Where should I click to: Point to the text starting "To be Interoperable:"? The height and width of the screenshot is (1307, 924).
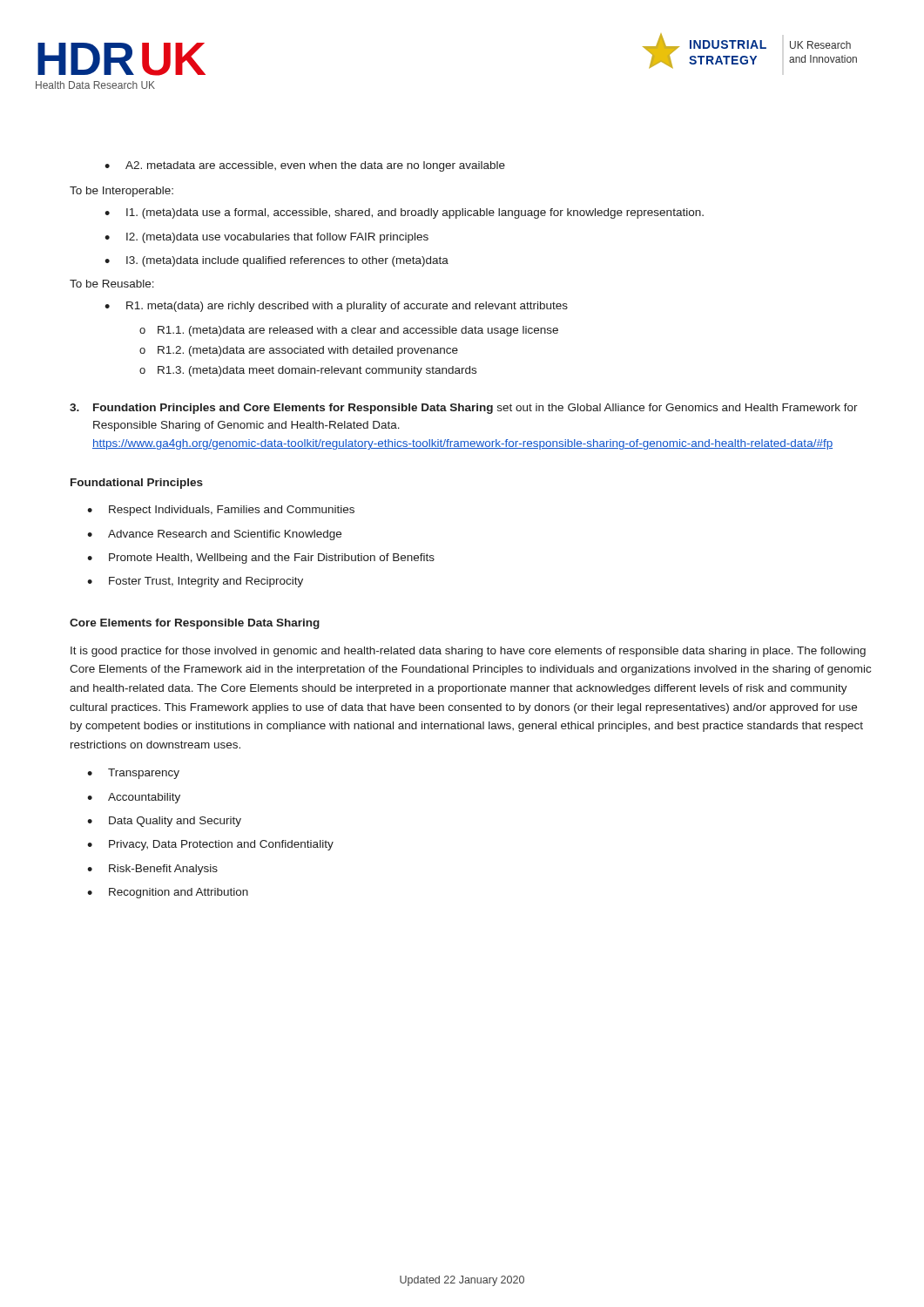[122, 191]
